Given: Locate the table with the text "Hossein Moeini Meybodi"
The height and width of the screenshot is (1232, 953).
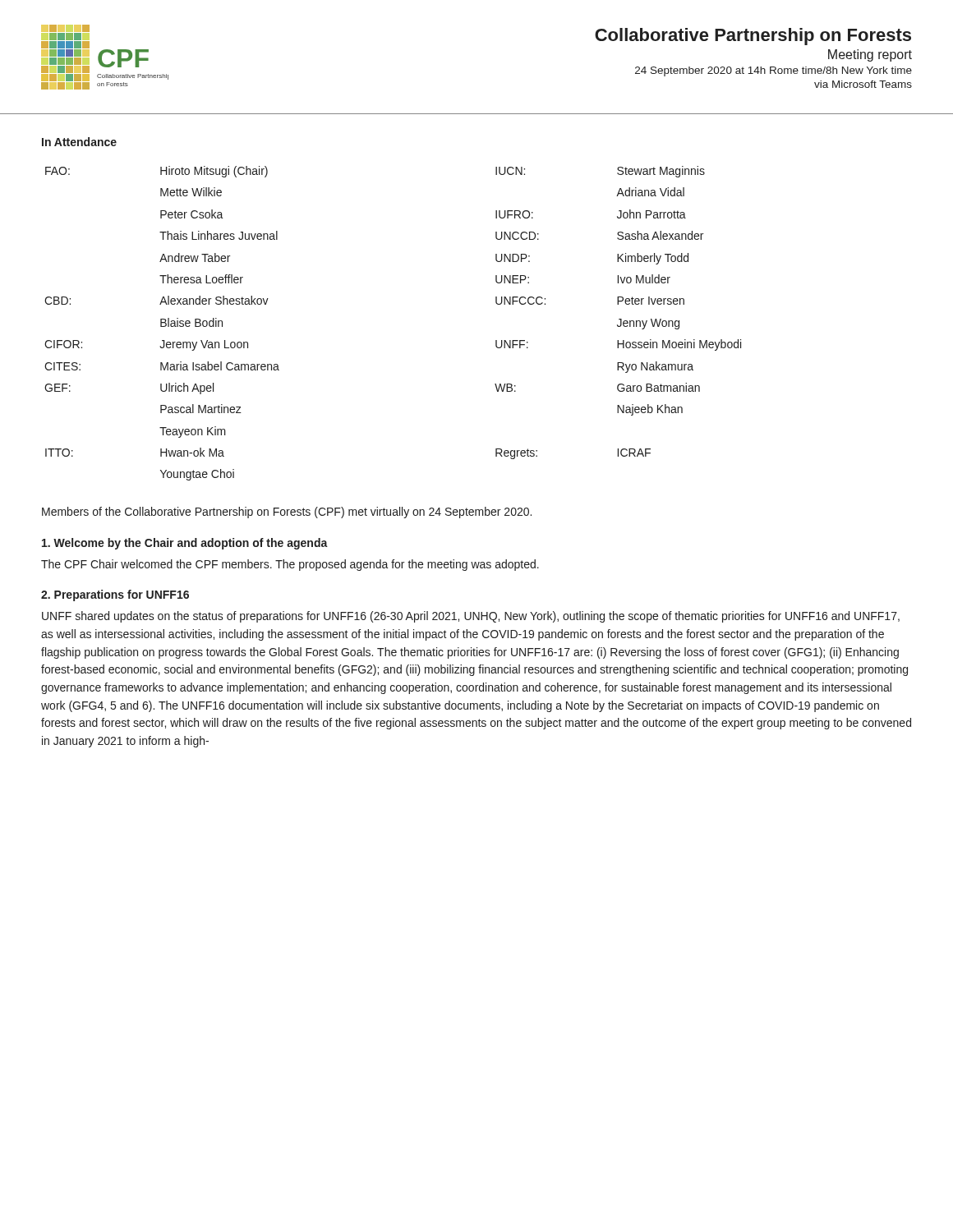Looking at the screenshot, I should click(476, 323).
